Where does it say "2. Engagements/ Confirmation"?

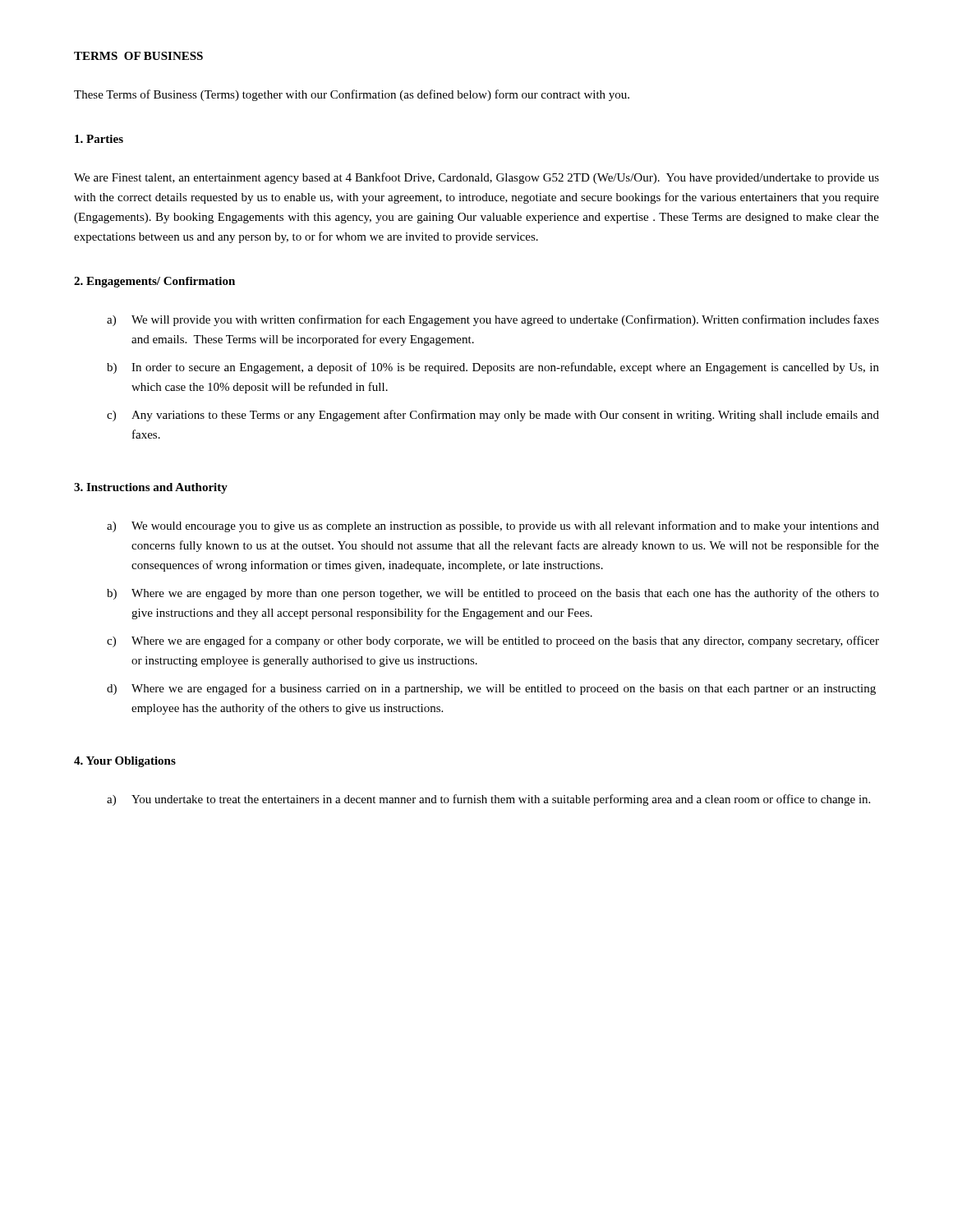[x=155, y=281]
